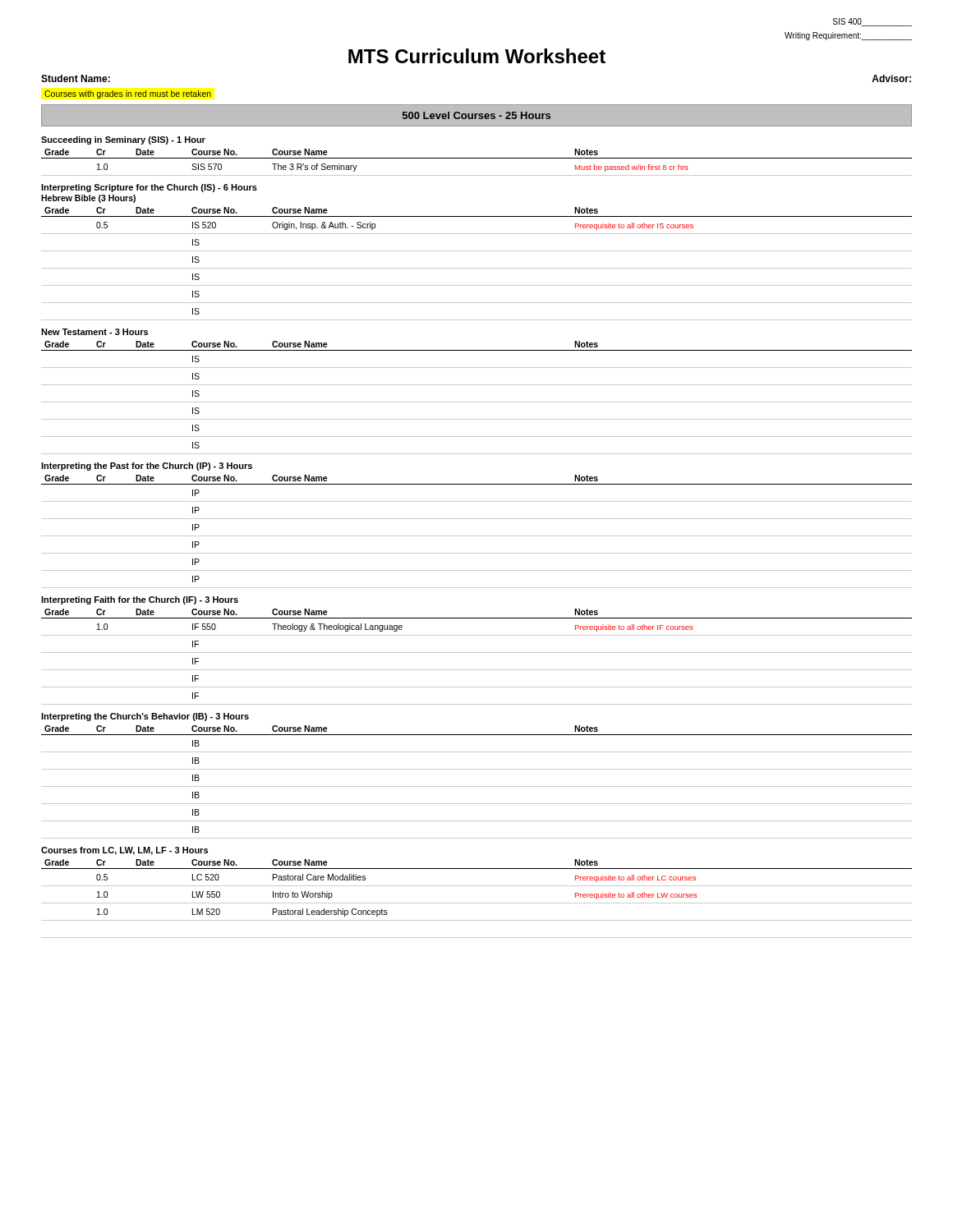Locate the text starting "Interpreting Faith for the Church"
Viewport: 953px width, 1232px height.
tap(140, 600)
